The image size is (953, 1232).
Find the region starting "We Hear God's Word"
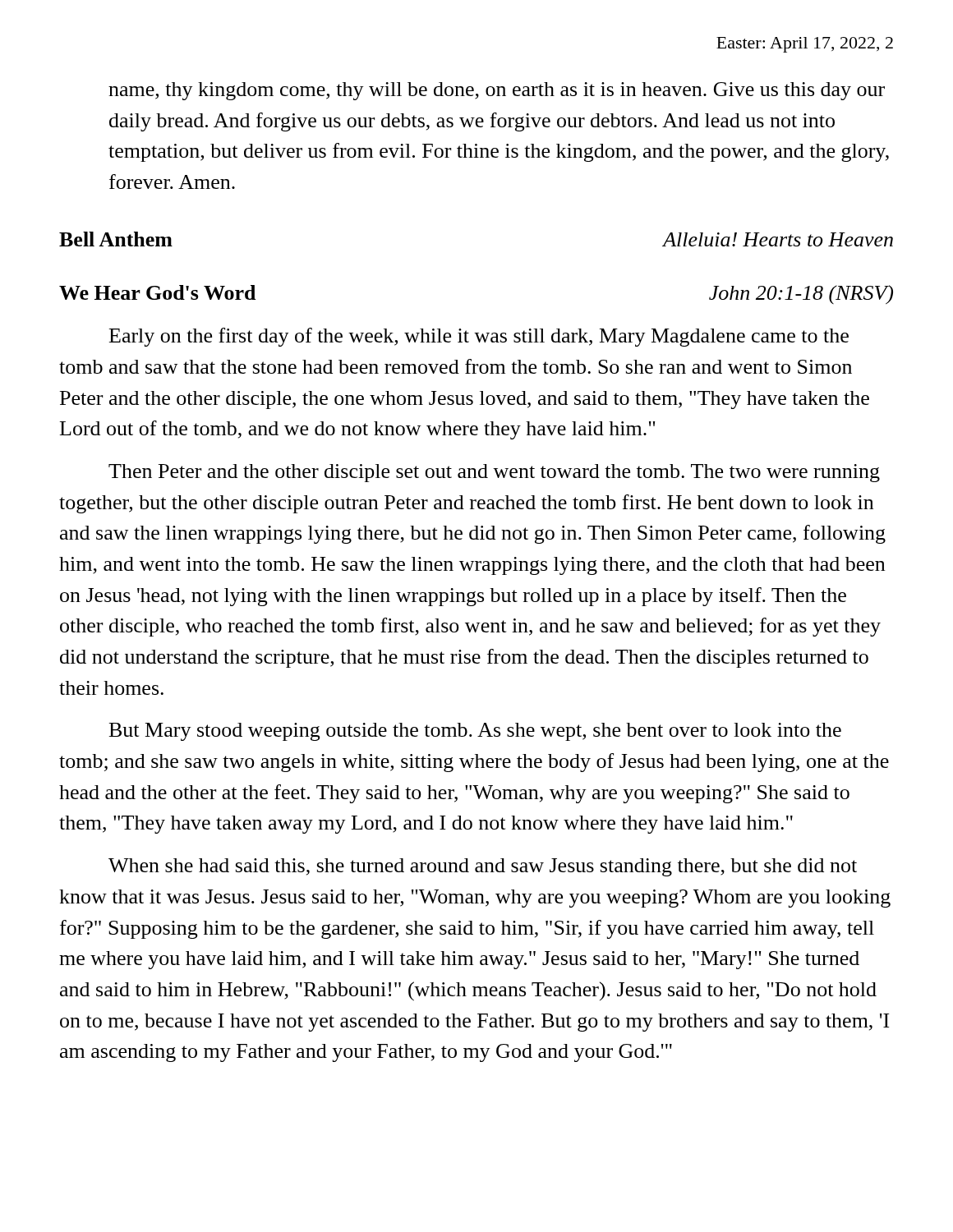pos(158,293)
